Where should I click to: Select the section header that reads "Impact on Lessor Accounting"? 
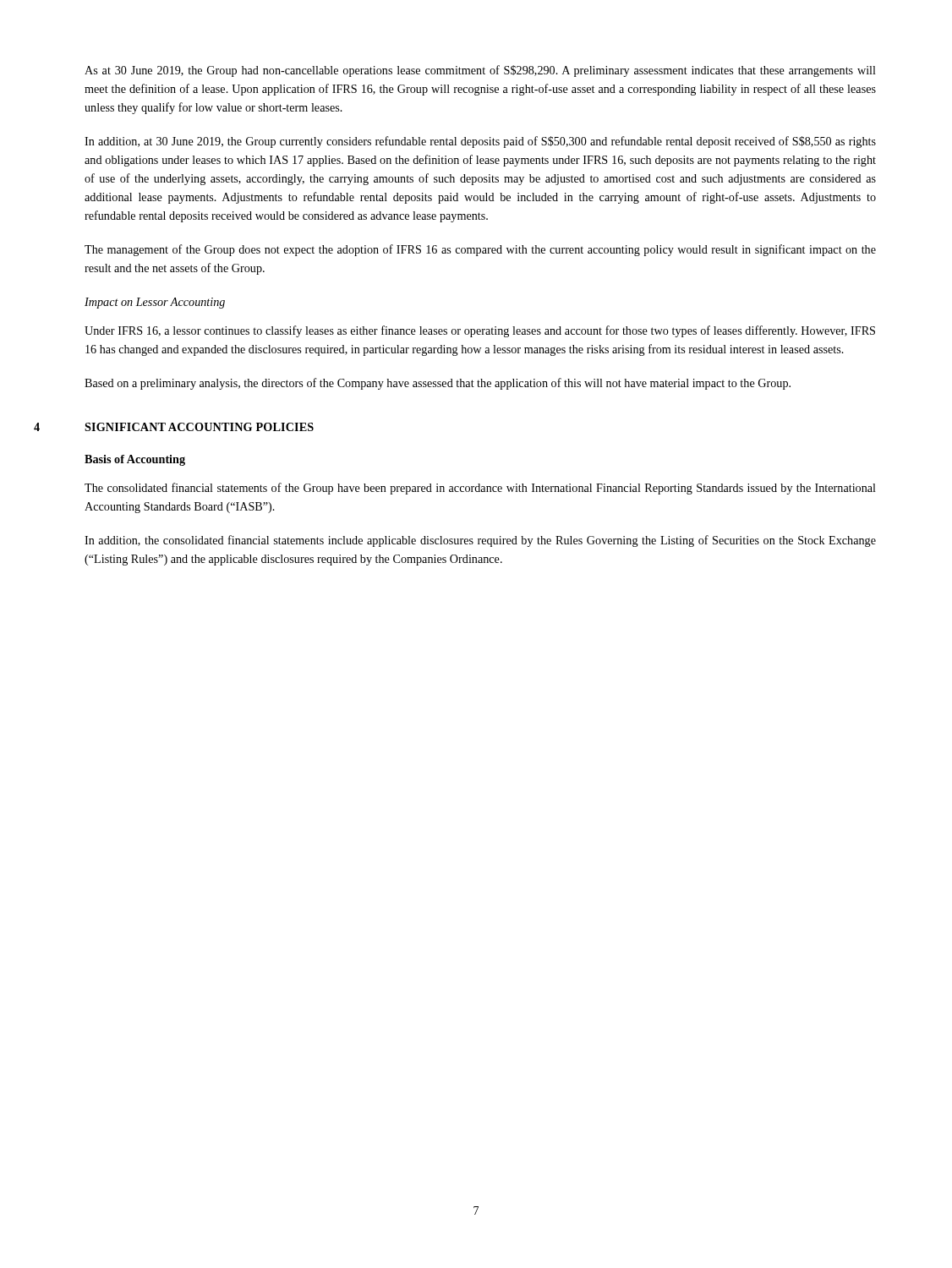155,302
